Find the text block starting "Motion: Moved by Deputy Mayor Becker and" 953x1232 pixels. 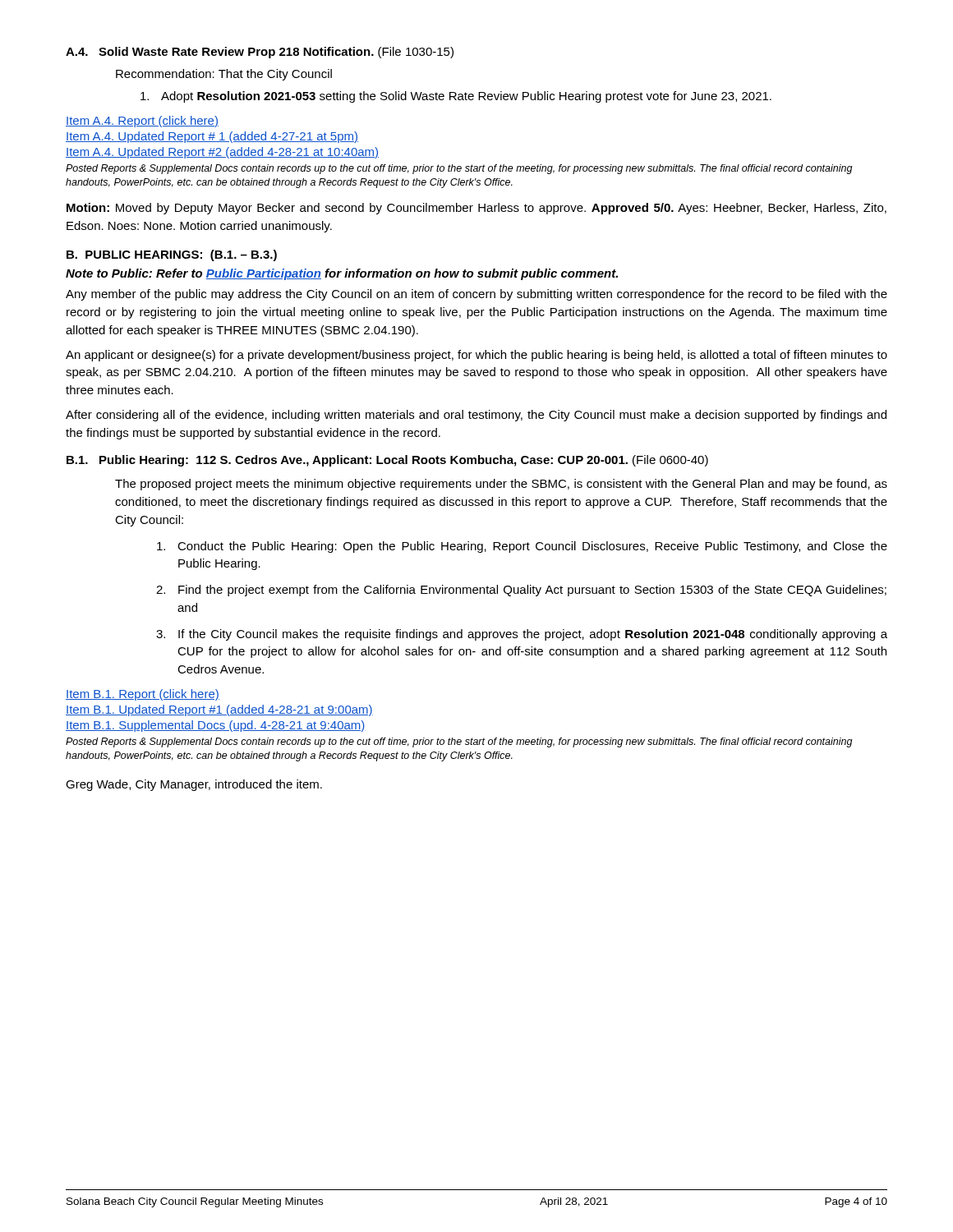(476, 216)
